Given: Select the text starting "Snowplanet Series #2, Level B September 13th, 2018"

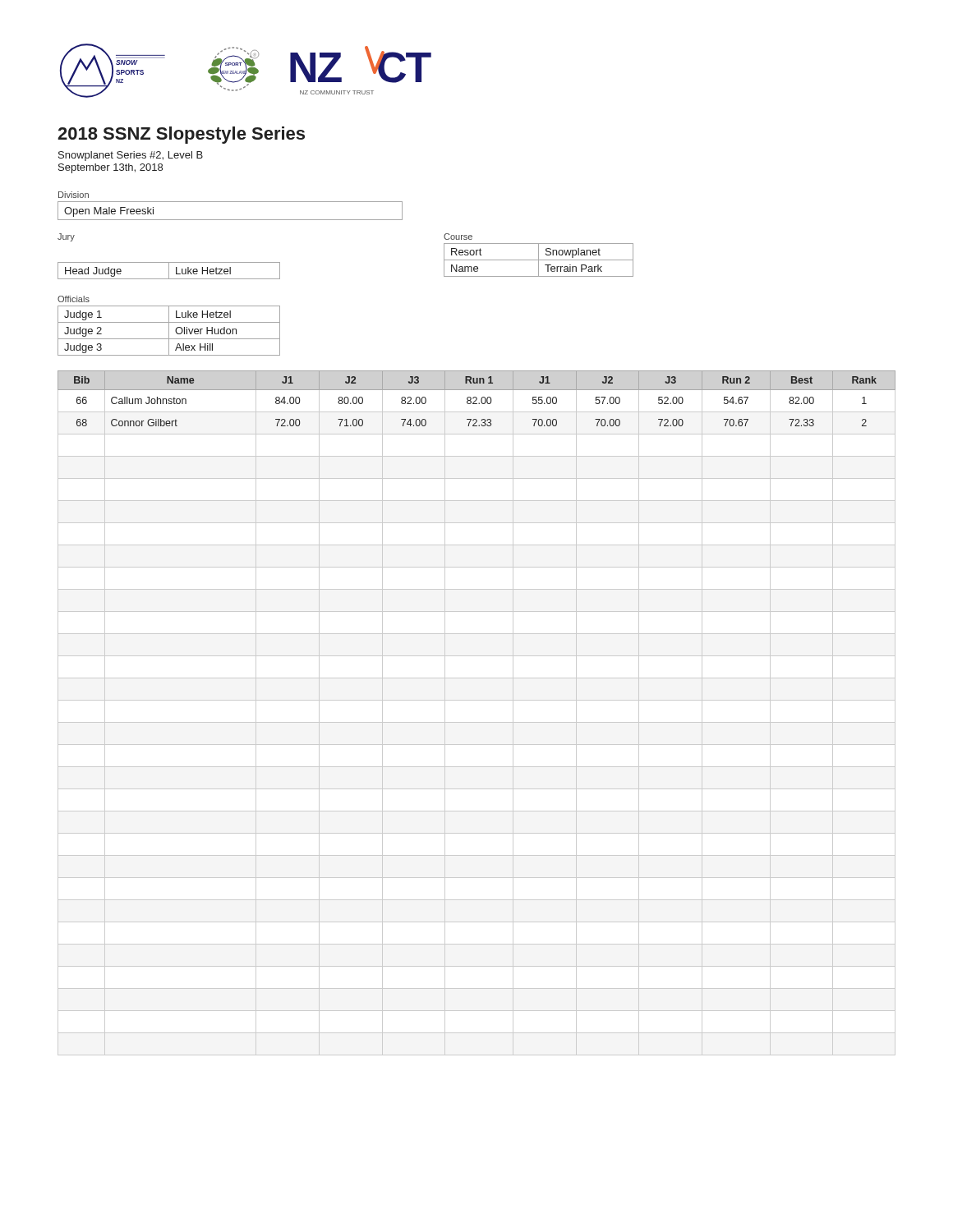Looking at the screenshot, I should [x=130, y=161].
